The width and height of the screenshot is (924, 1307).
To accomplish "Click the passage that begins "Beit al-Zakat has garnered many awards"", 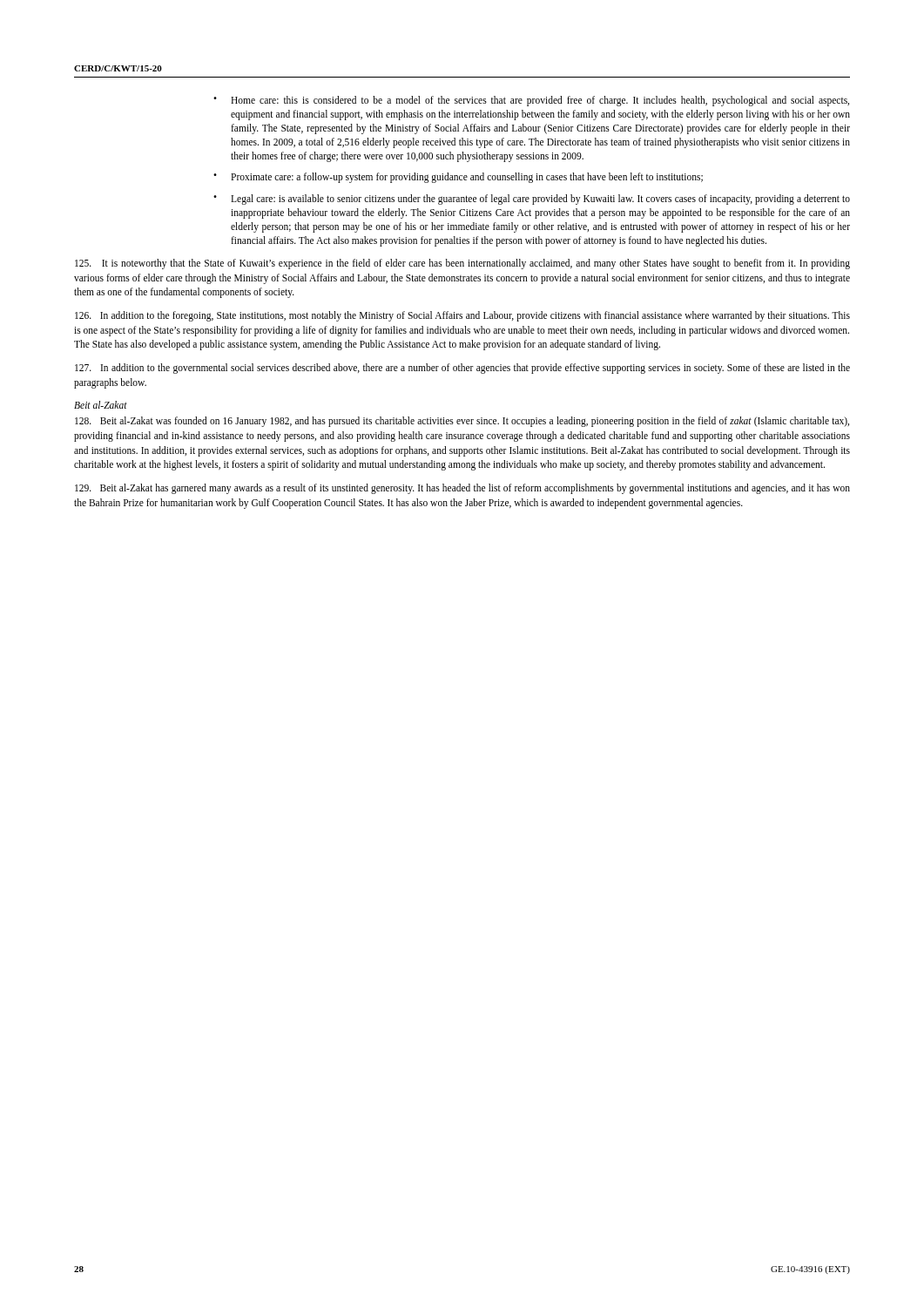I will pos(462,495).
